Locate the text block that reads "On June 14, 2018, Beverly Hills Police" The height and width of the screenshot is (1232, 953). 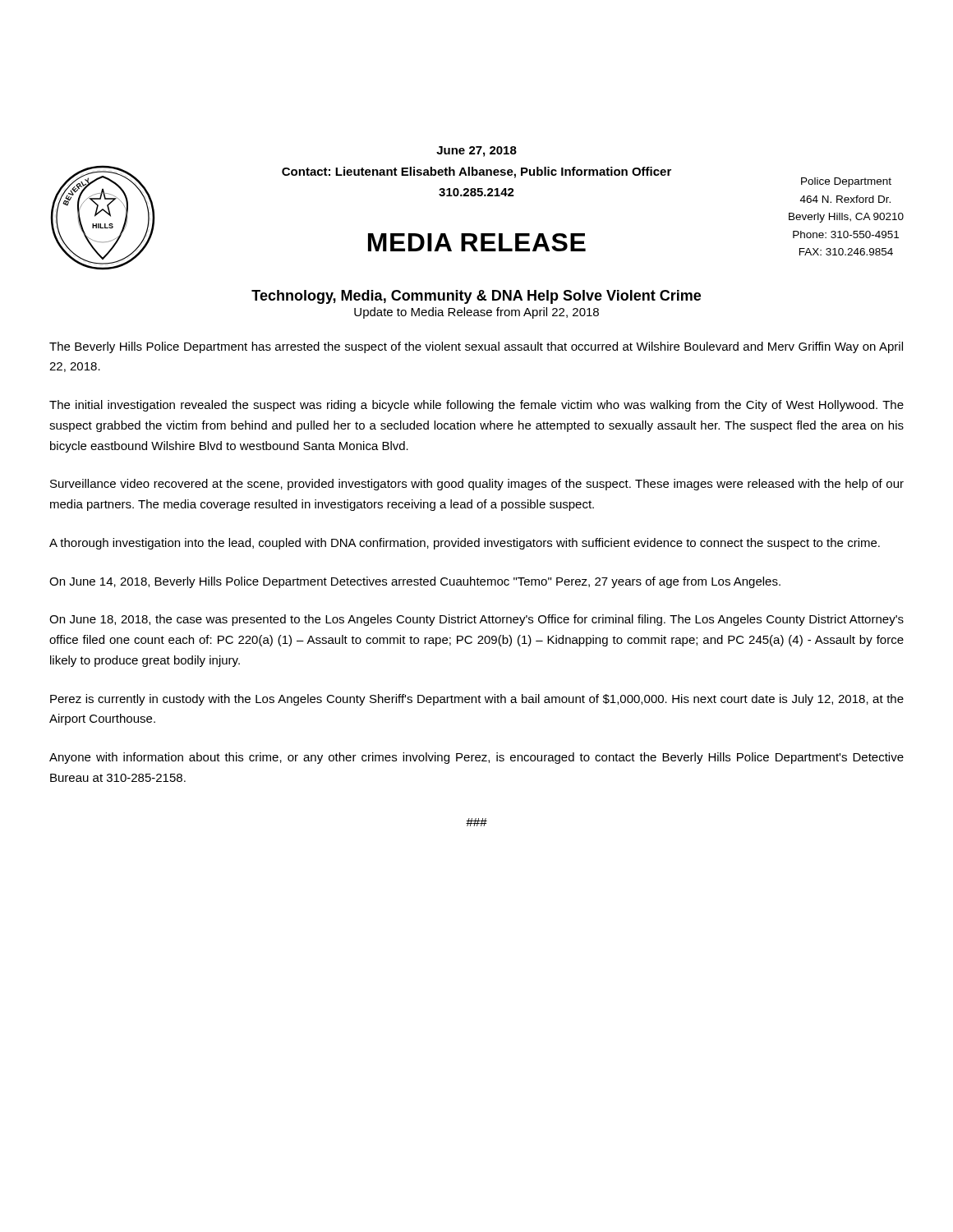(x=415, y=581)
